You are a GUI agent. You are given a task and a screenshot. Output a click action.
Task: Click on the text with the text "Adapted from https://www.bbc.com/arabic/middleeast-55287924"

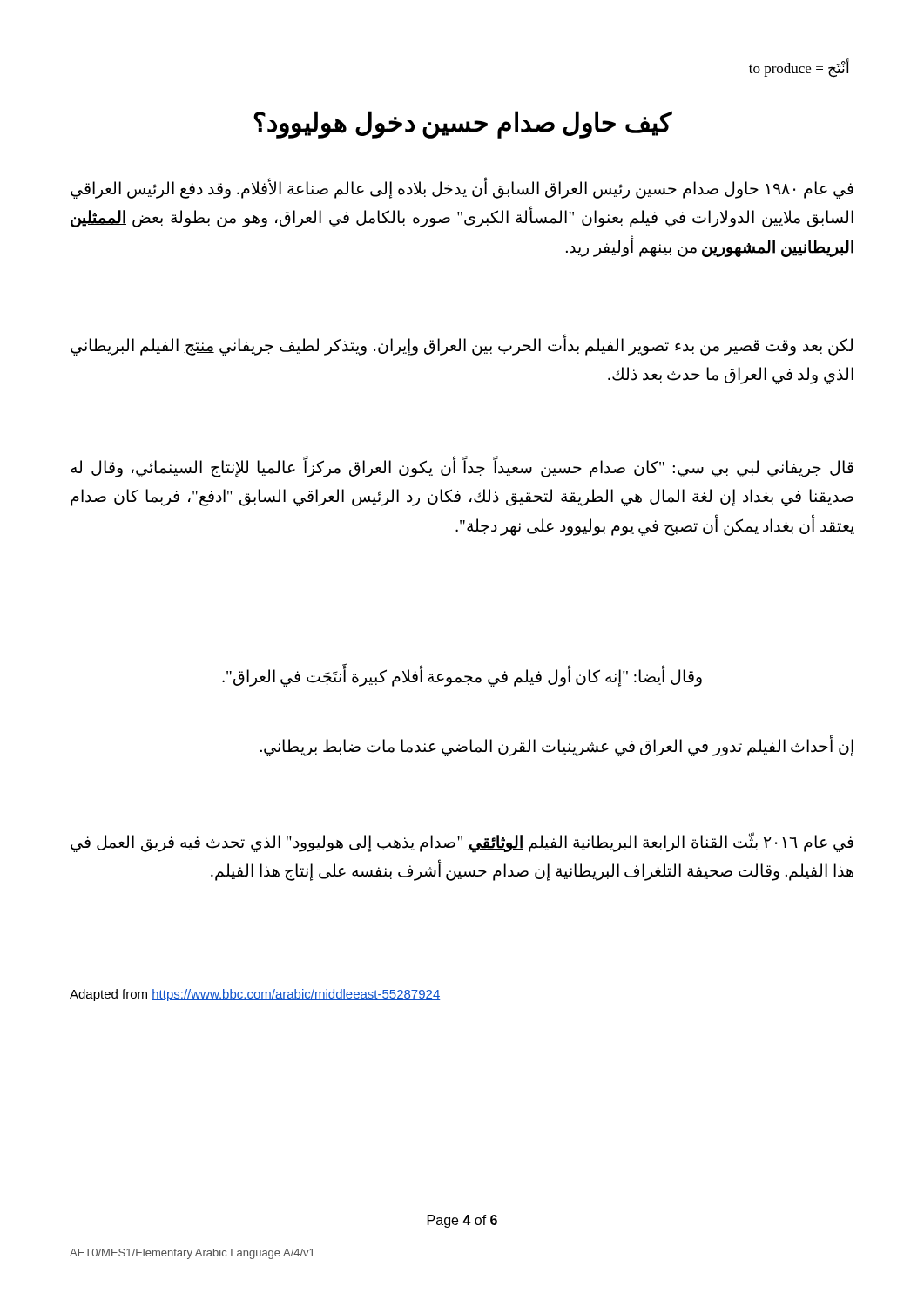pos(255,994)
